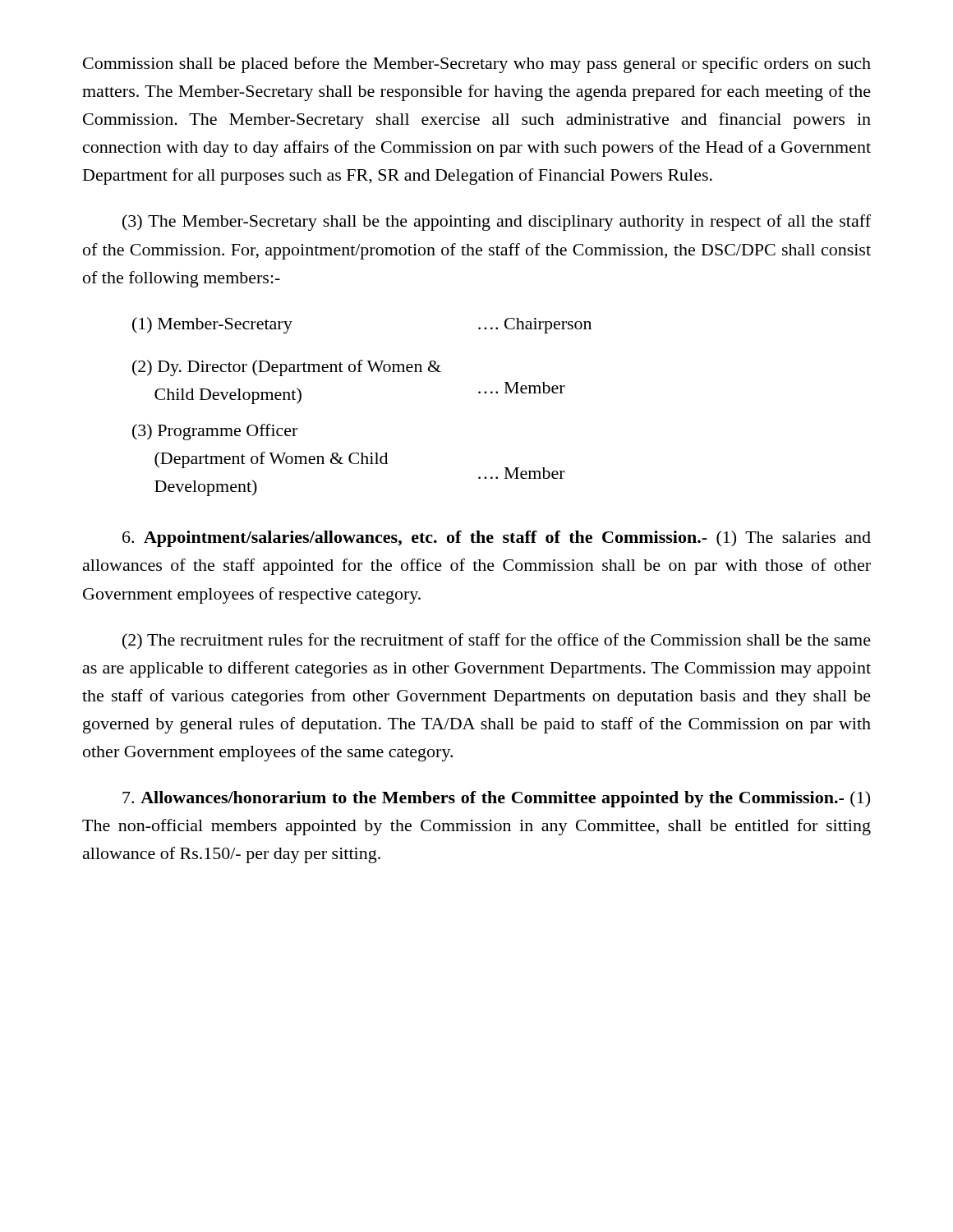Point to the region starting "Appointment/salaries/allowances, etc. of the staff of"
The width and height of the screenshot is (953, 1232).
(x=476, y=565)
